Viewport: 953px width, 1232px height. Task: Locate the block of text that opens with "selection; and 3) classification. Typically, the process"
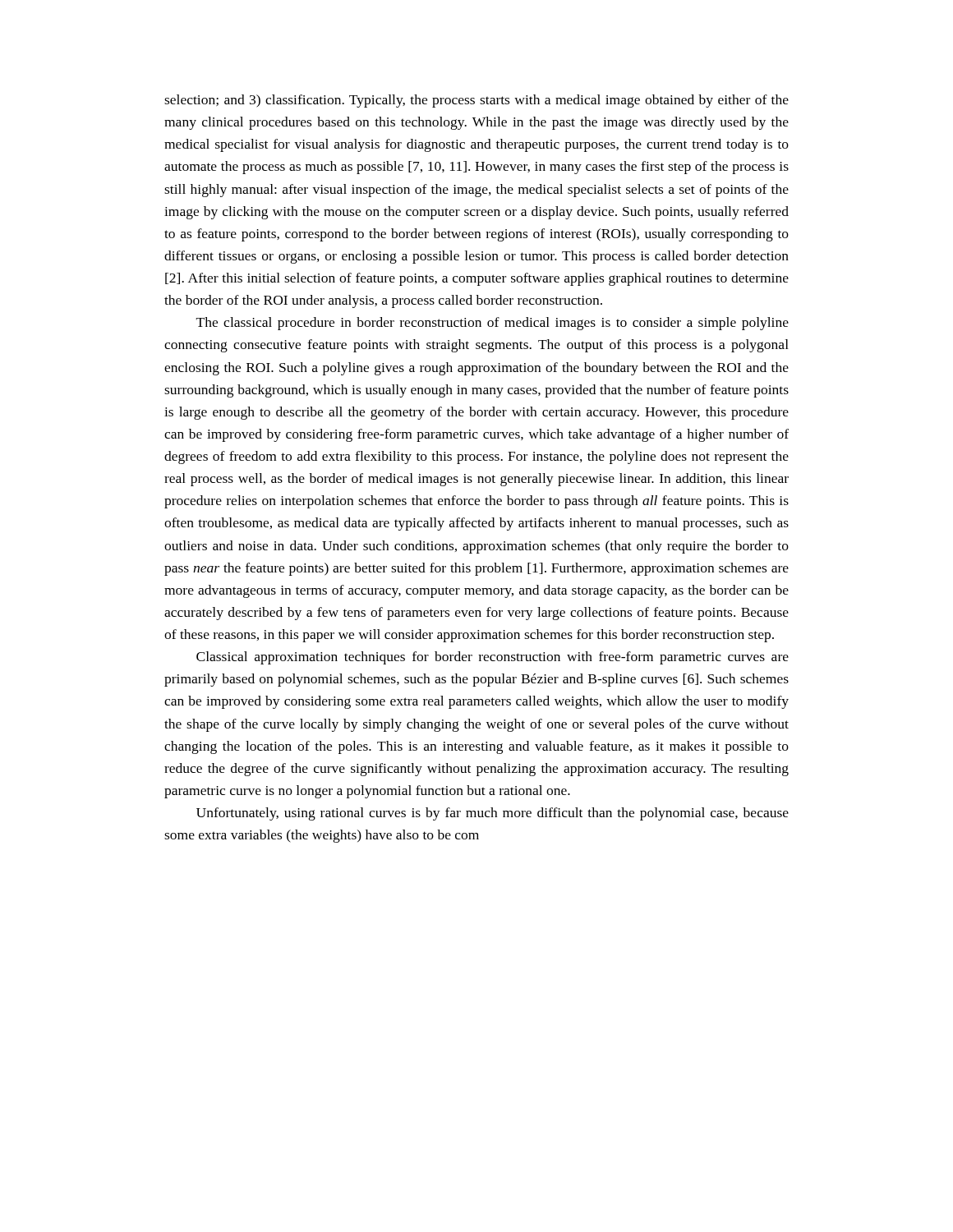point(476,200)
